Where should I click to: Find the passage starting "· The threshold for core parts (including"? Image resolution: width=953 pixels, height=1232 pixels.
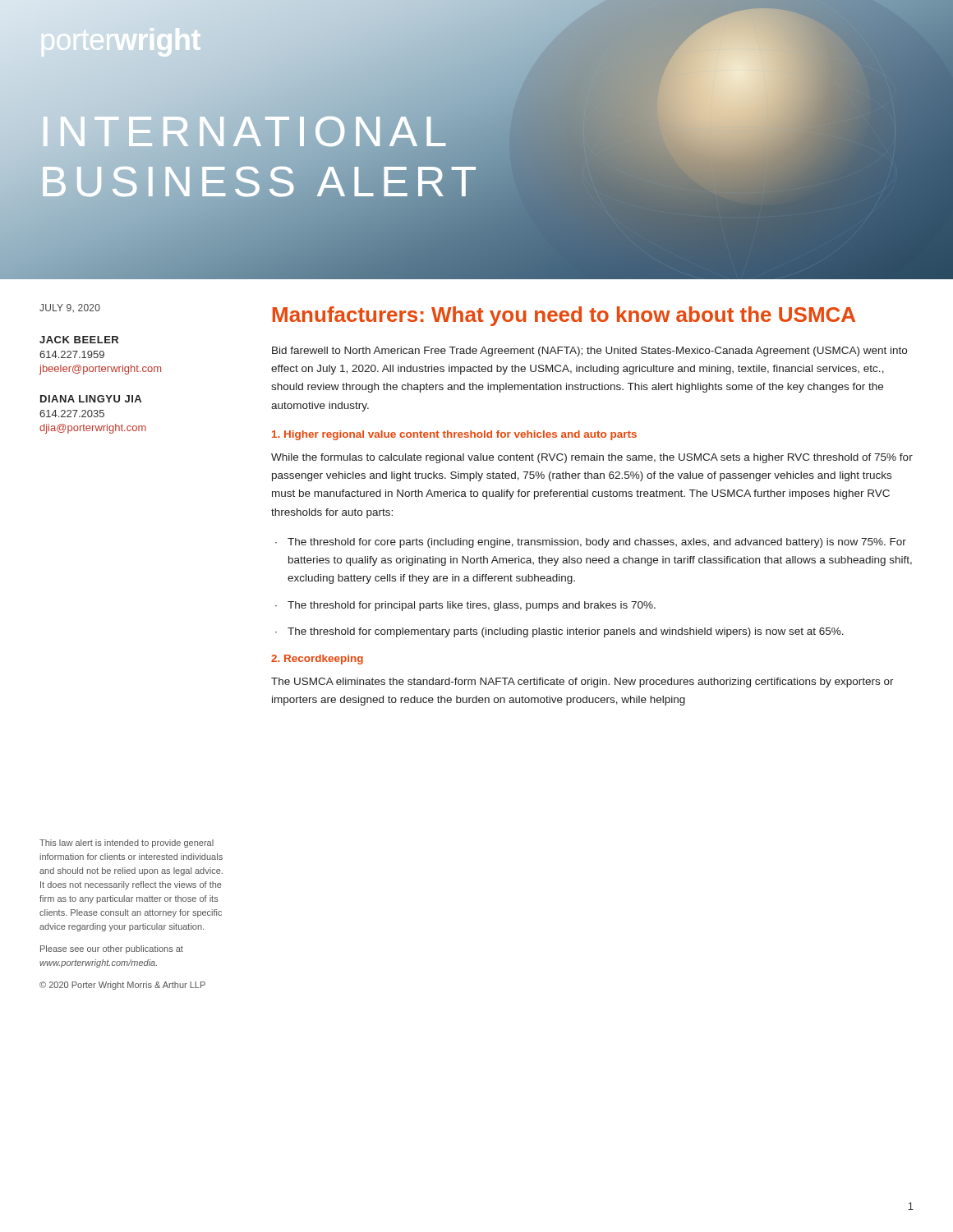click(593, 559)
